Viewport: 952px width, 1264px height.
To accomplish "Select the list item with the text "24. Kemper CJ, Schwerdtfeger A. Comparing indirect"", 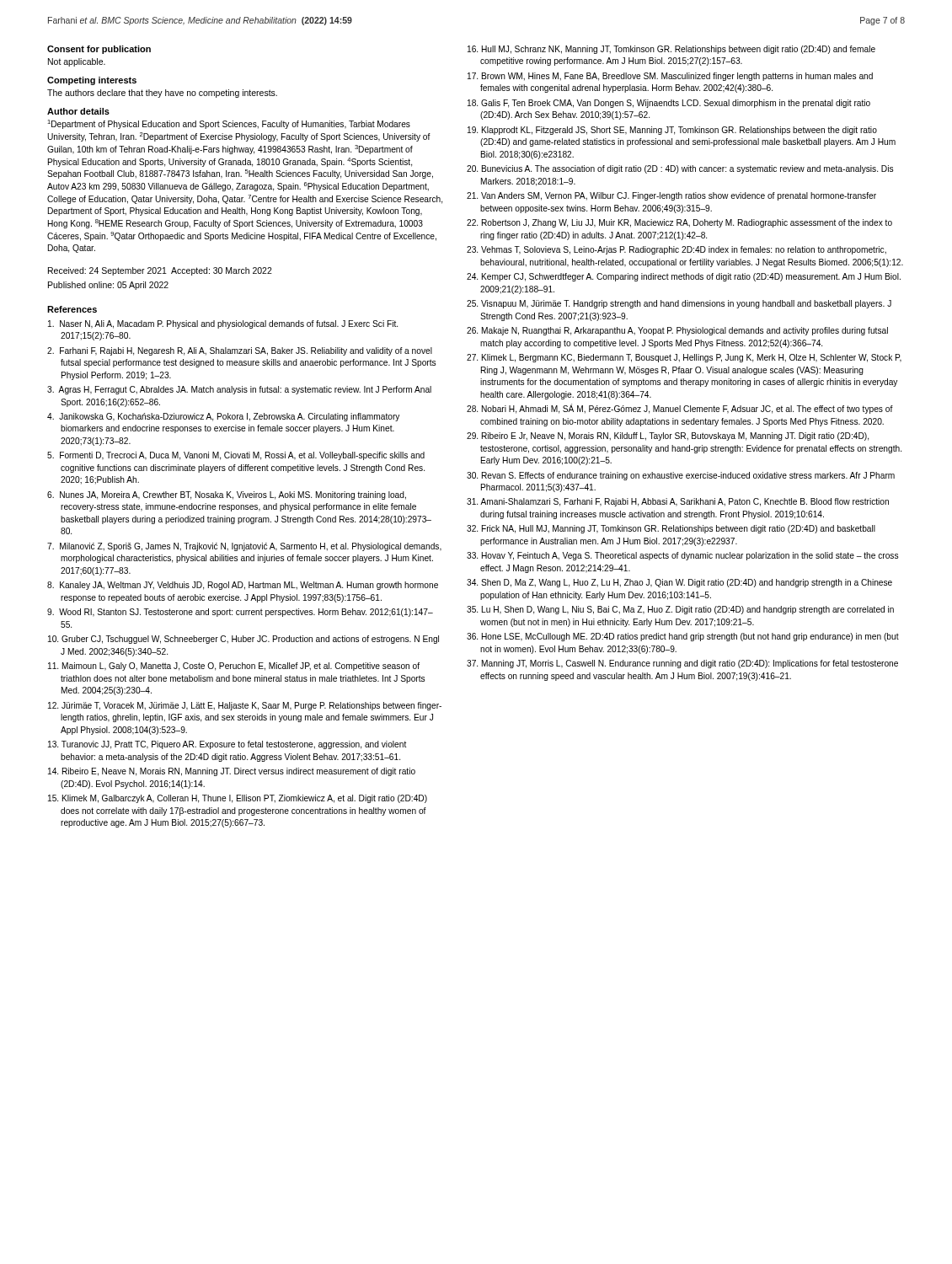I will [x=684, y=283].
